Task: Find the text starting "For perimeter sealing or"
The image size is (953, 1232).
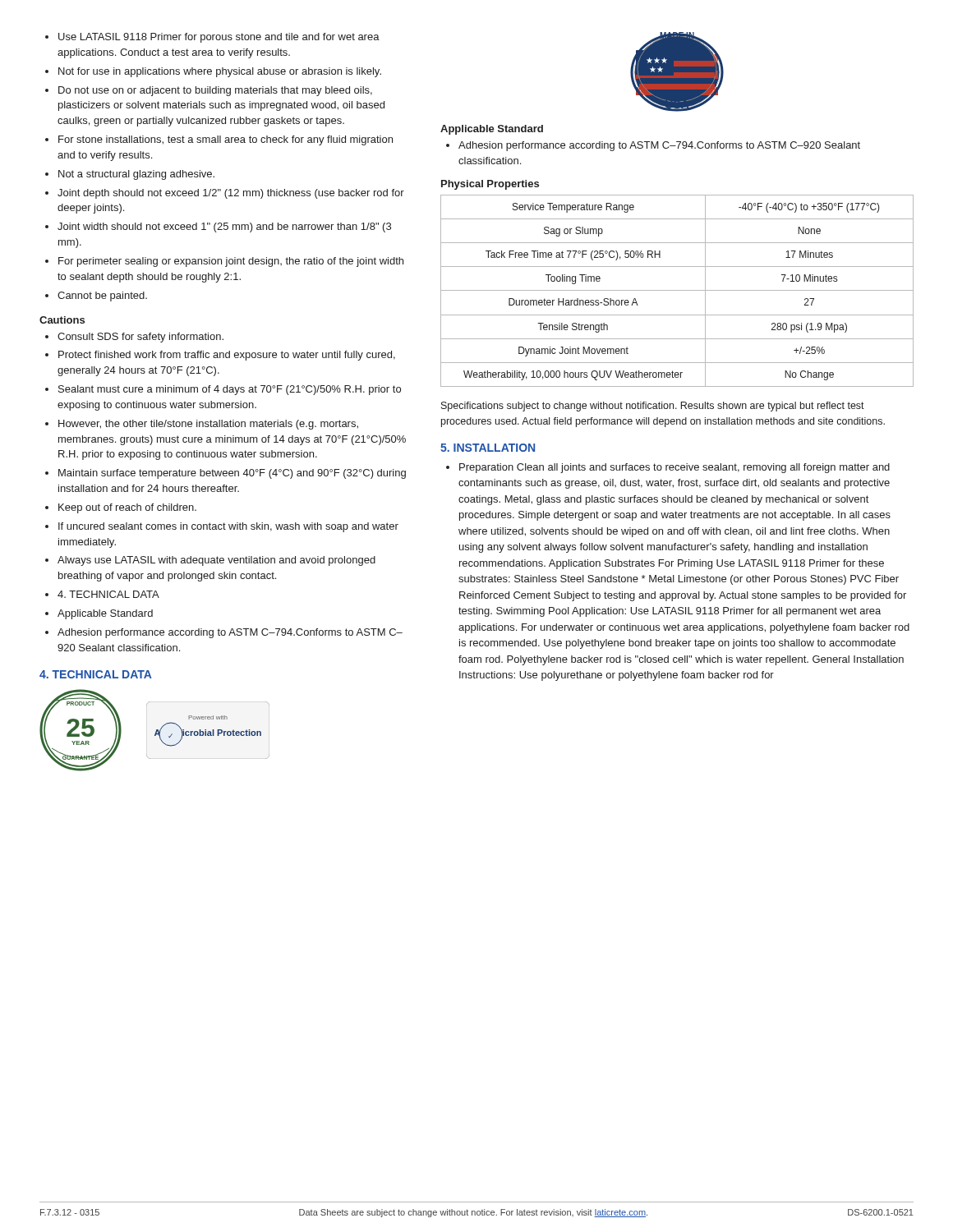Action: point(234,269)
